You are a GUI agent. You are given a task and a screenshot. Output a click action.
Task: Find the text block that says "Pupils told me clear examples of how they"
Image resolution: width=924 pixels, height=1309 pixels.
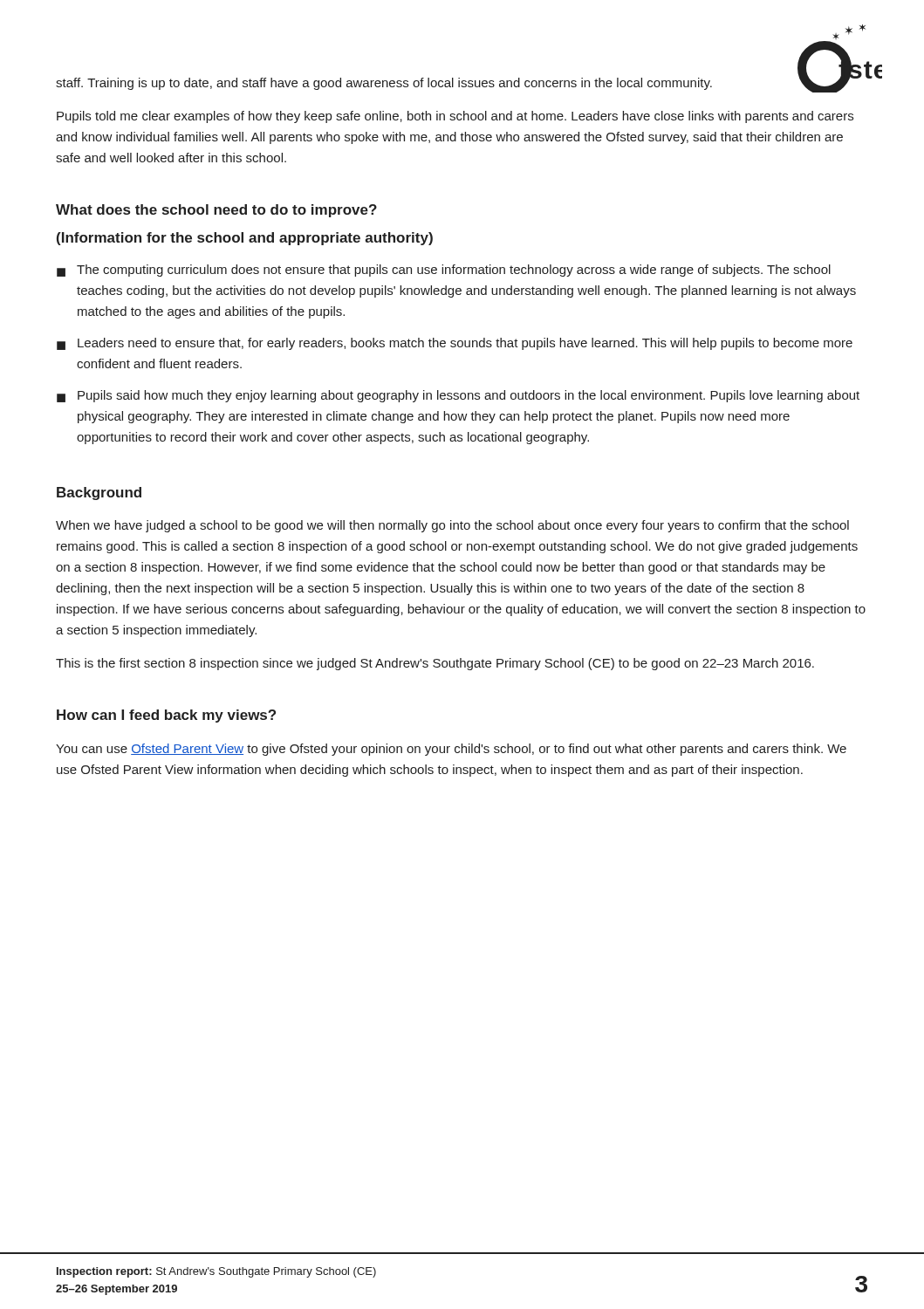pyautogui.click(x=455, y=137)
